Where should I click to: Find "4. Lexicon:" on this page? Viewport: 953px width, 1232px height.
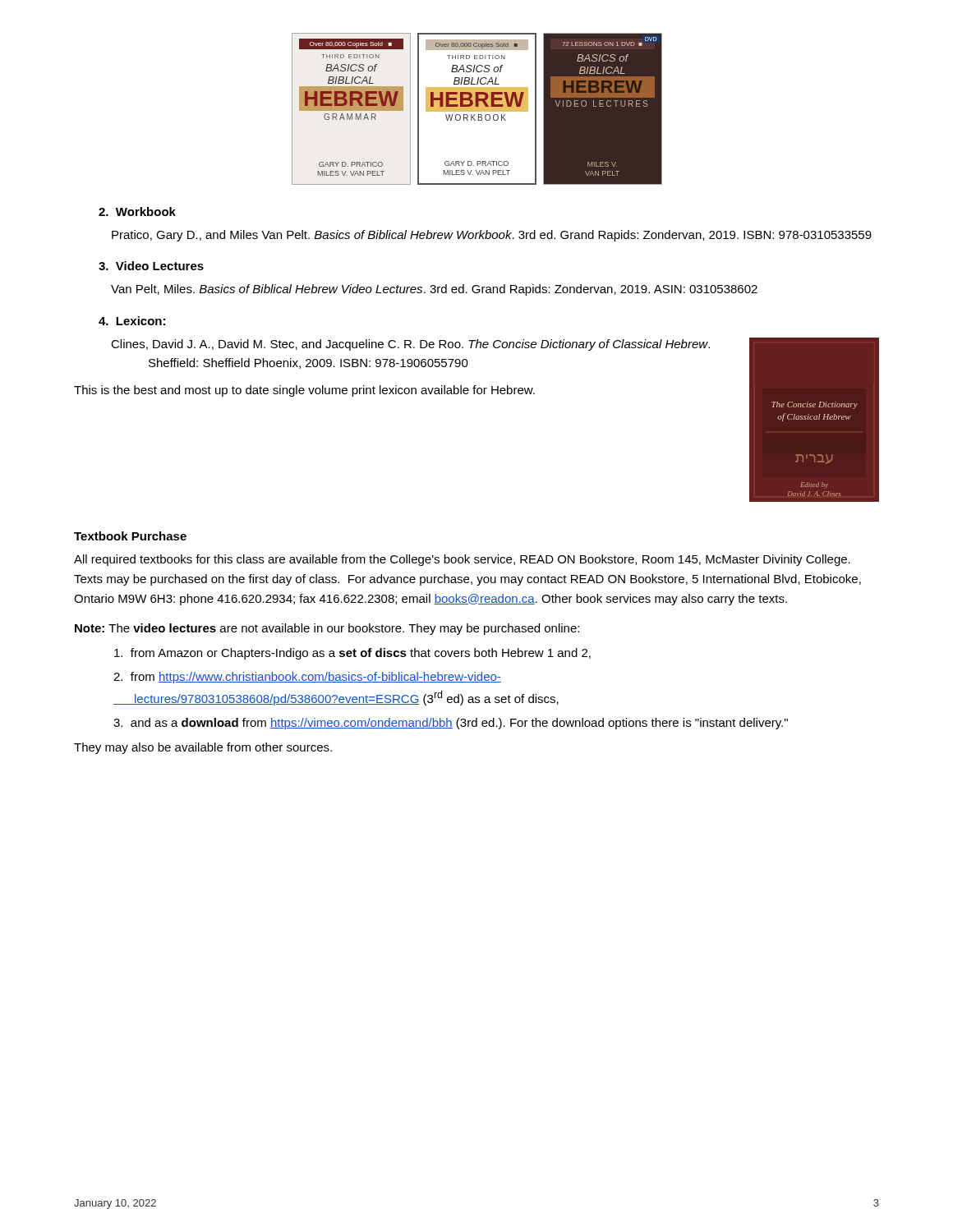click(132, 320)
